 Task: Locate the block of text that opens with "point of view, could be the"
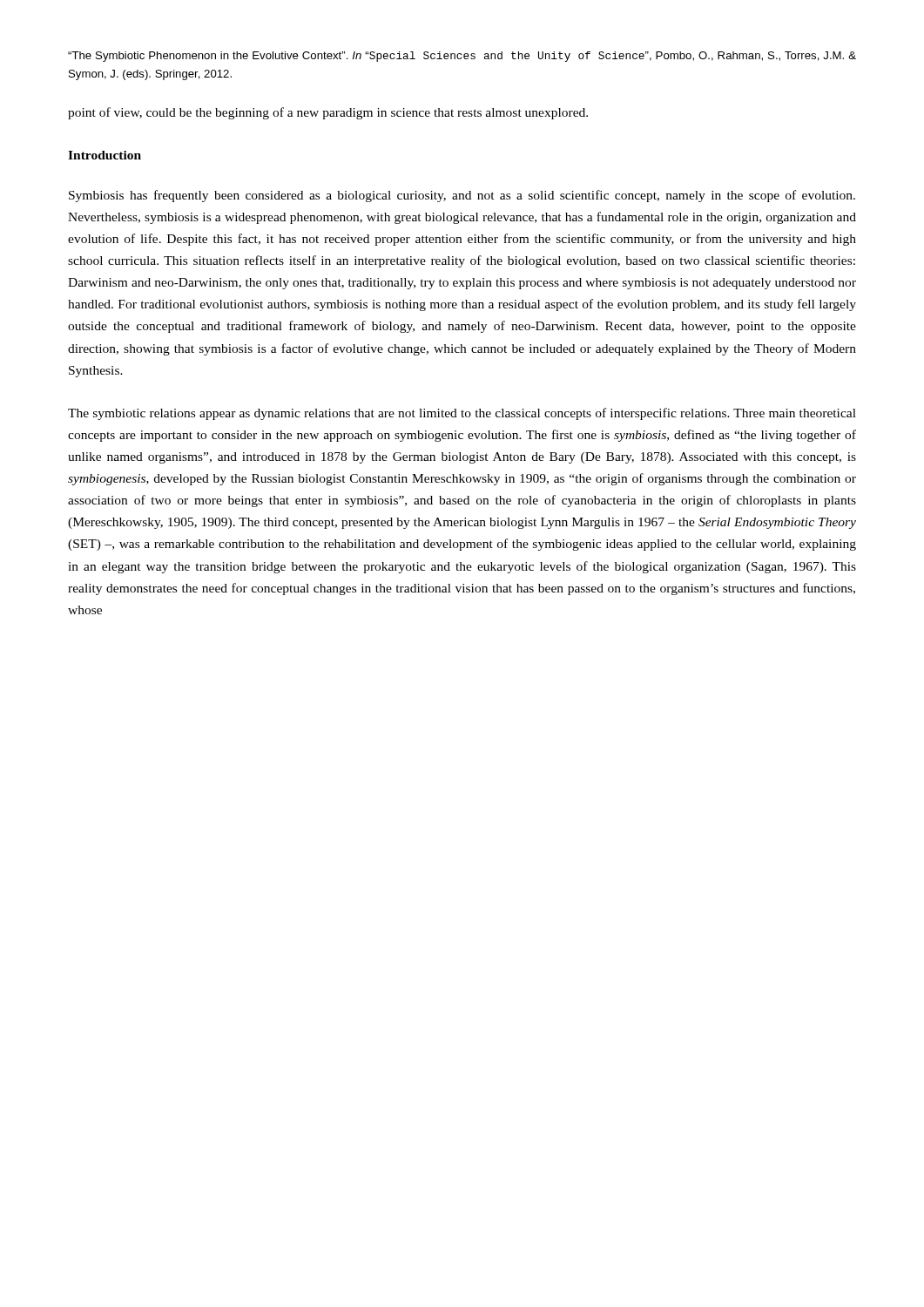coord(328,112)
